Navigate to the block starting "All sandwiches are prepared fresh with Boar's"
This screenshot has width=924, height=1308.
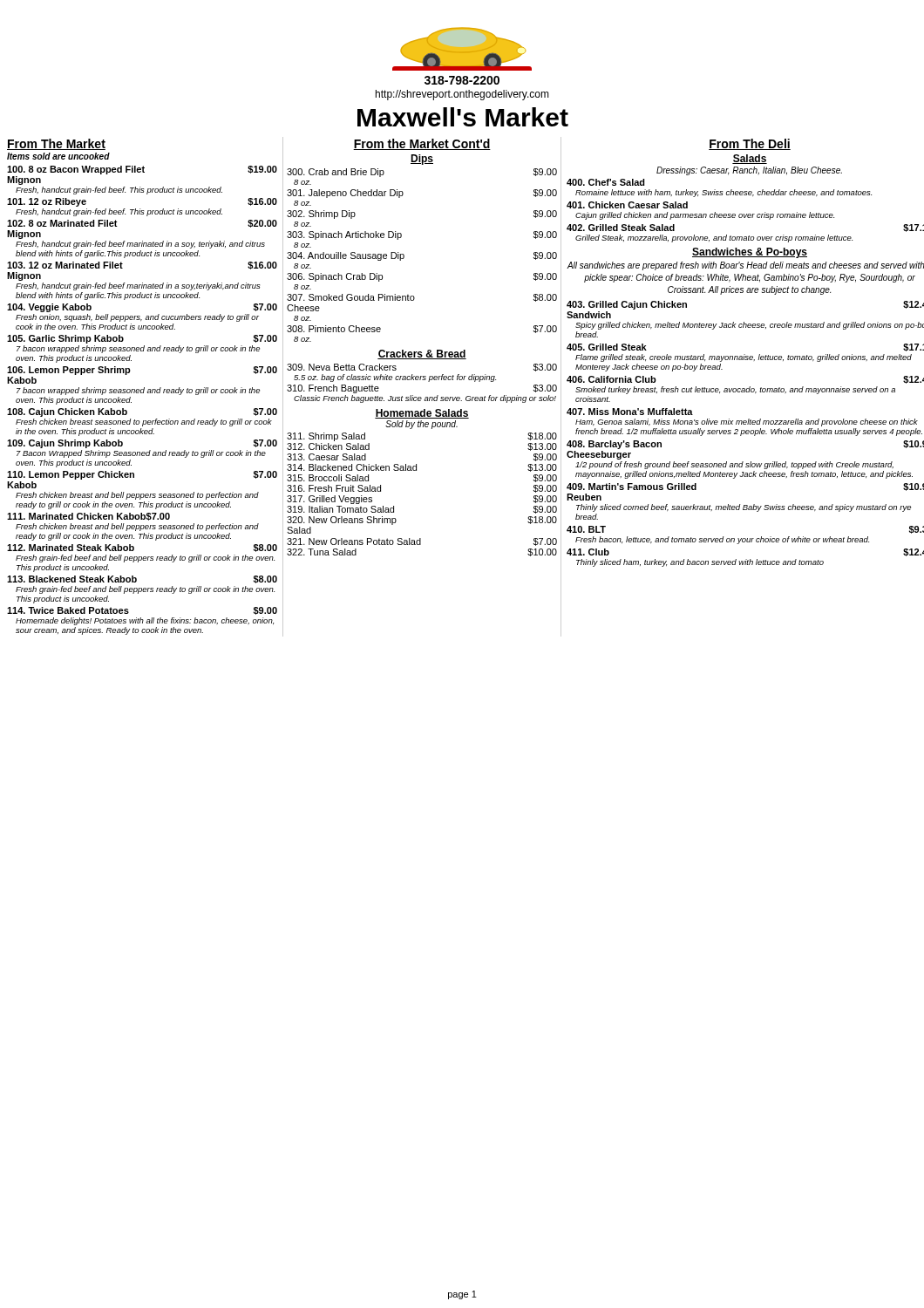click(x=746, y=278)
